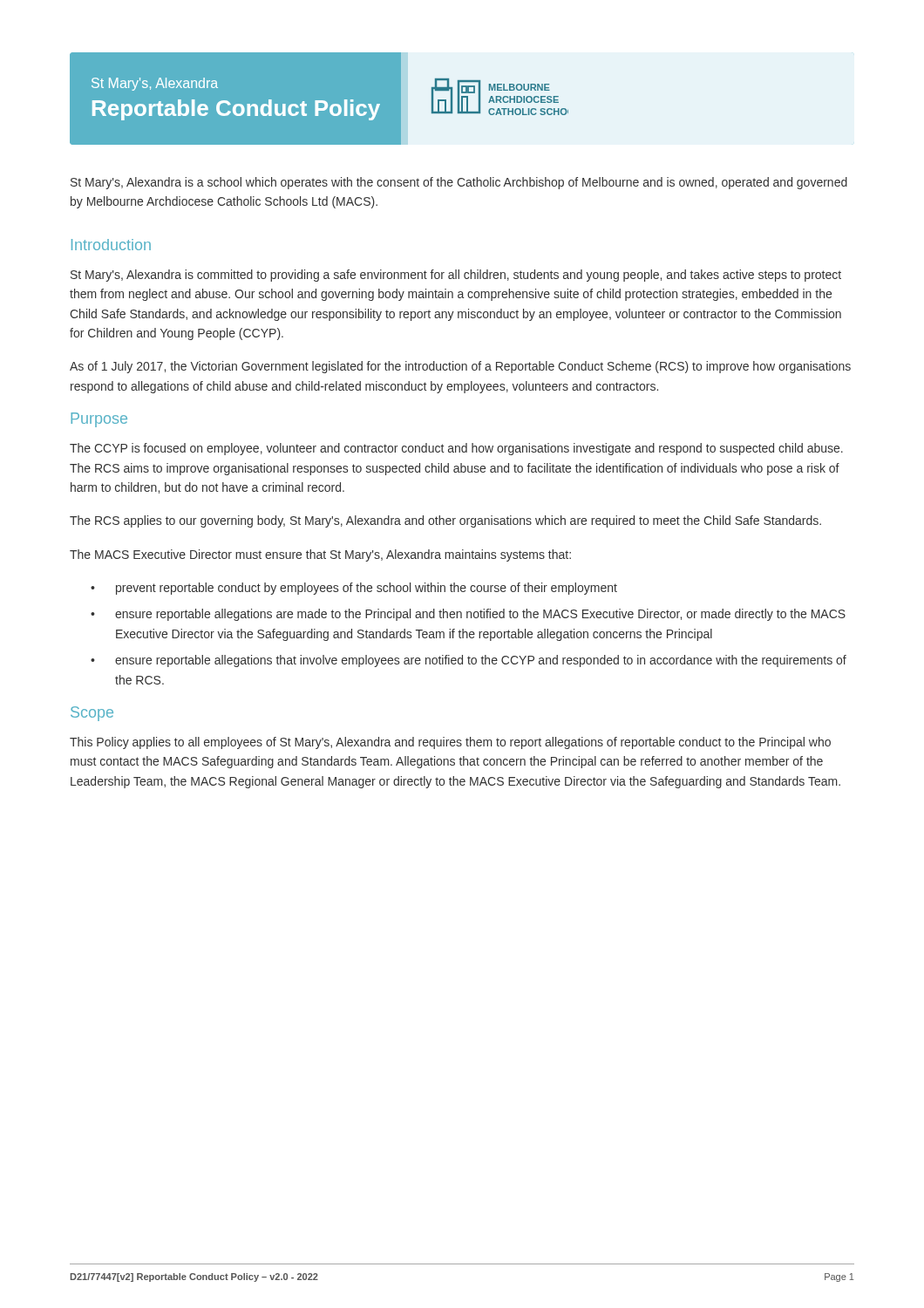
Task: Point to the block beginning "The MACS Executive Director must ensure"
Action: point(321,554)
